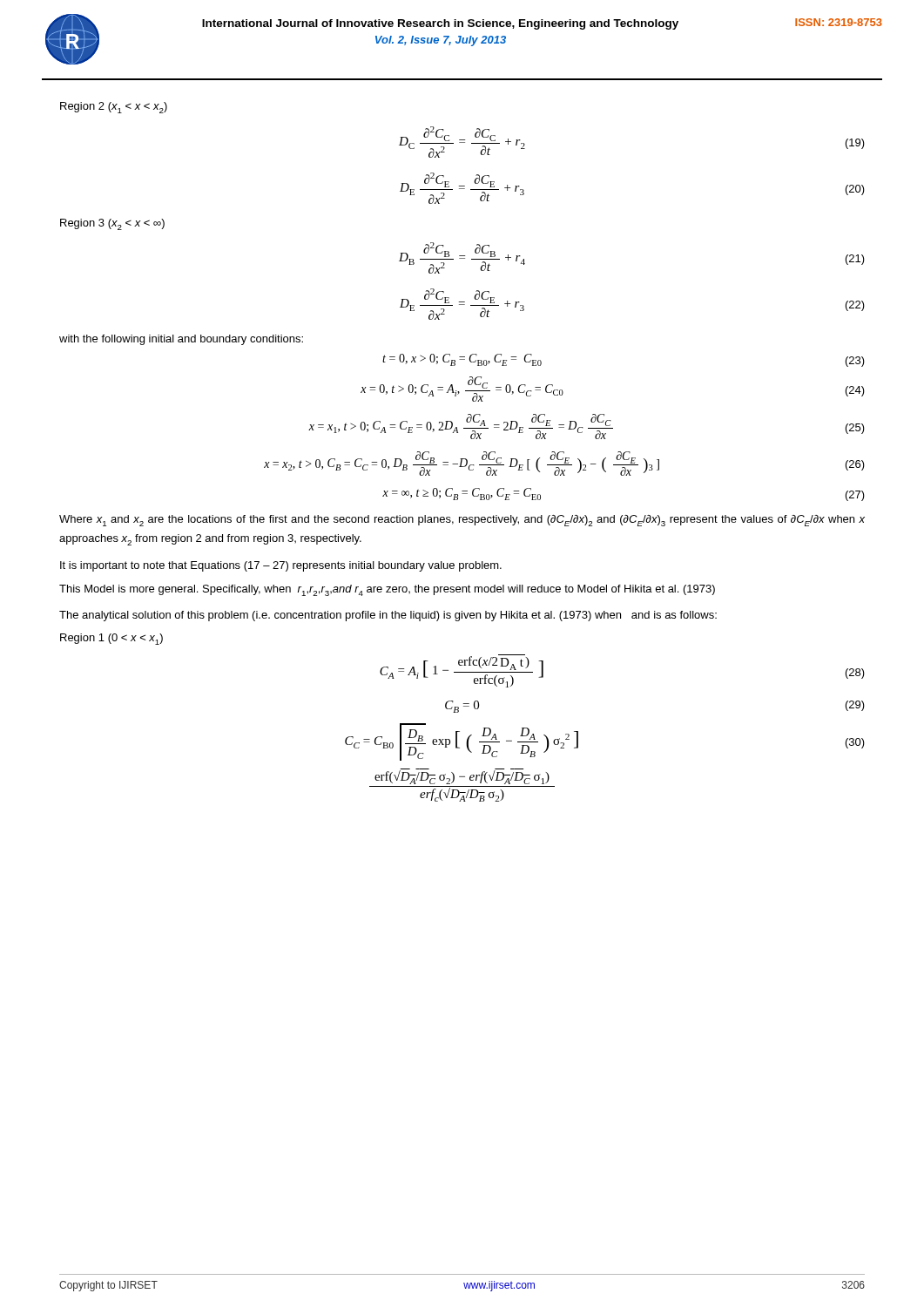Screen dimensions: 1307x924
Task: Locate the text "CB = 0 (29)"
Action: click(x=452, y=707)
